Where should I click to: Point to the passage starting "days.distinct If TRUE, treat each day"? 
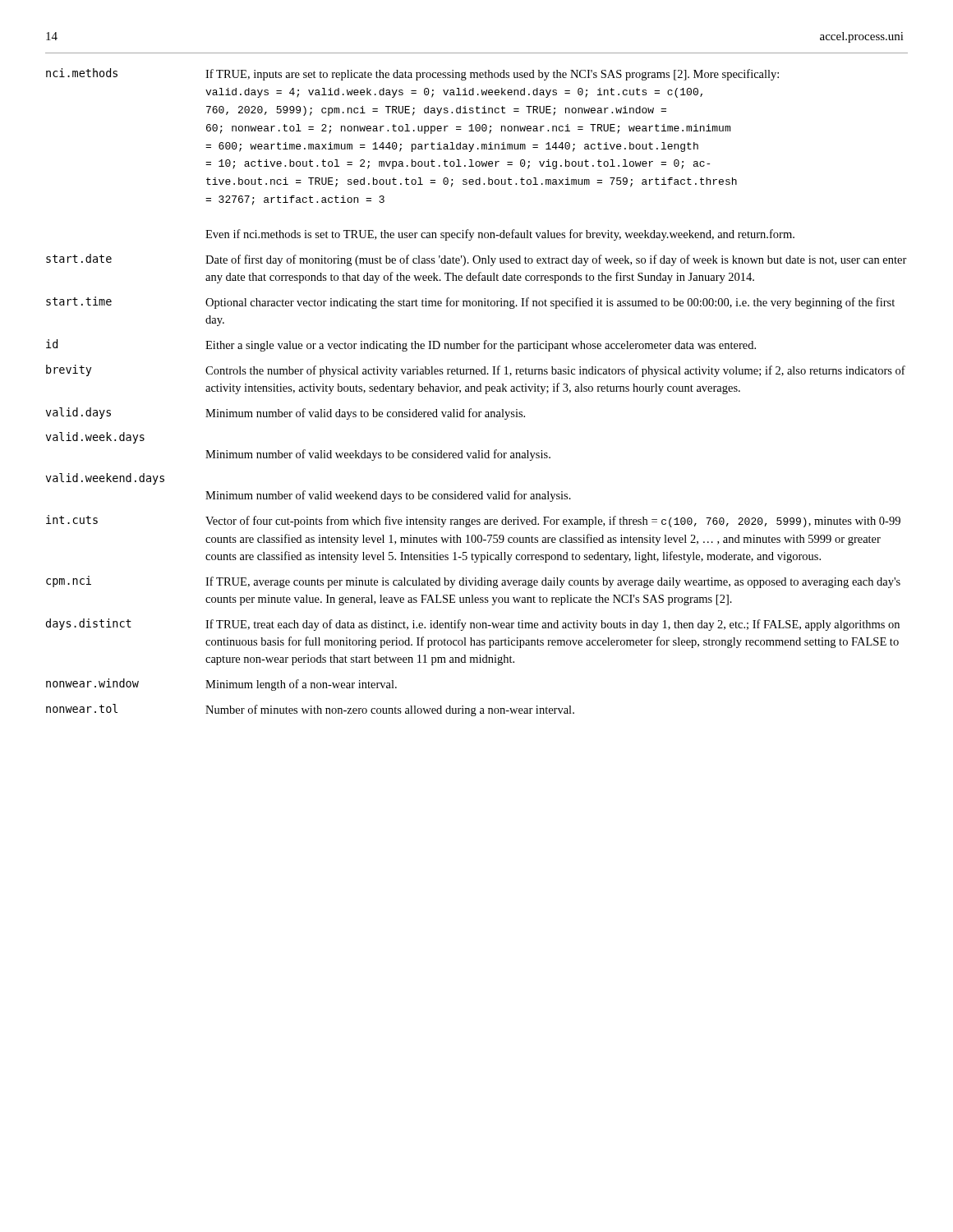(x=476, y=642)
